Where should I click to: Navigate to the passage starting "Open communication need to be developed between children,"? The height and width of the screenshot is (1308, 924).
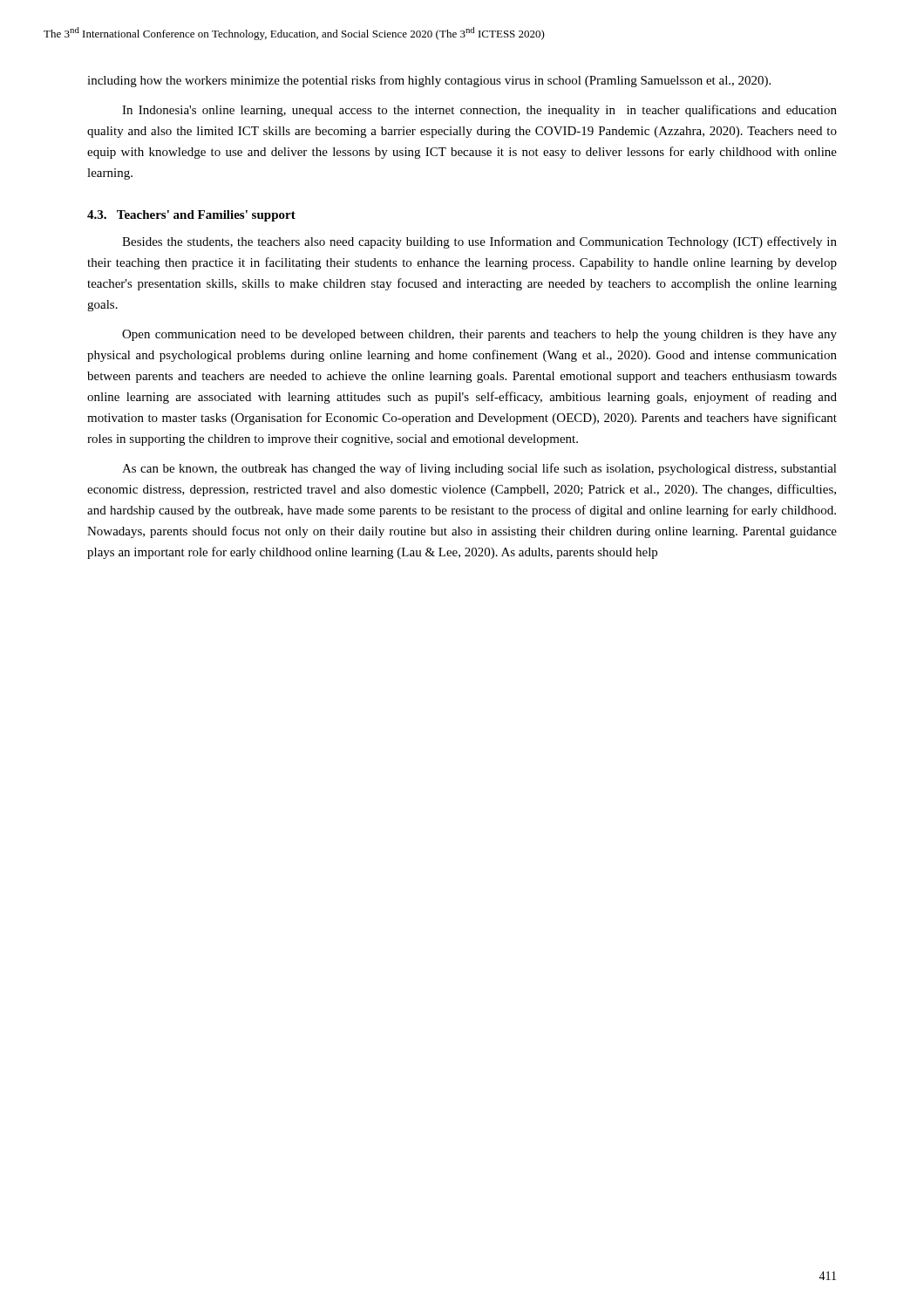tap(462, 386)
